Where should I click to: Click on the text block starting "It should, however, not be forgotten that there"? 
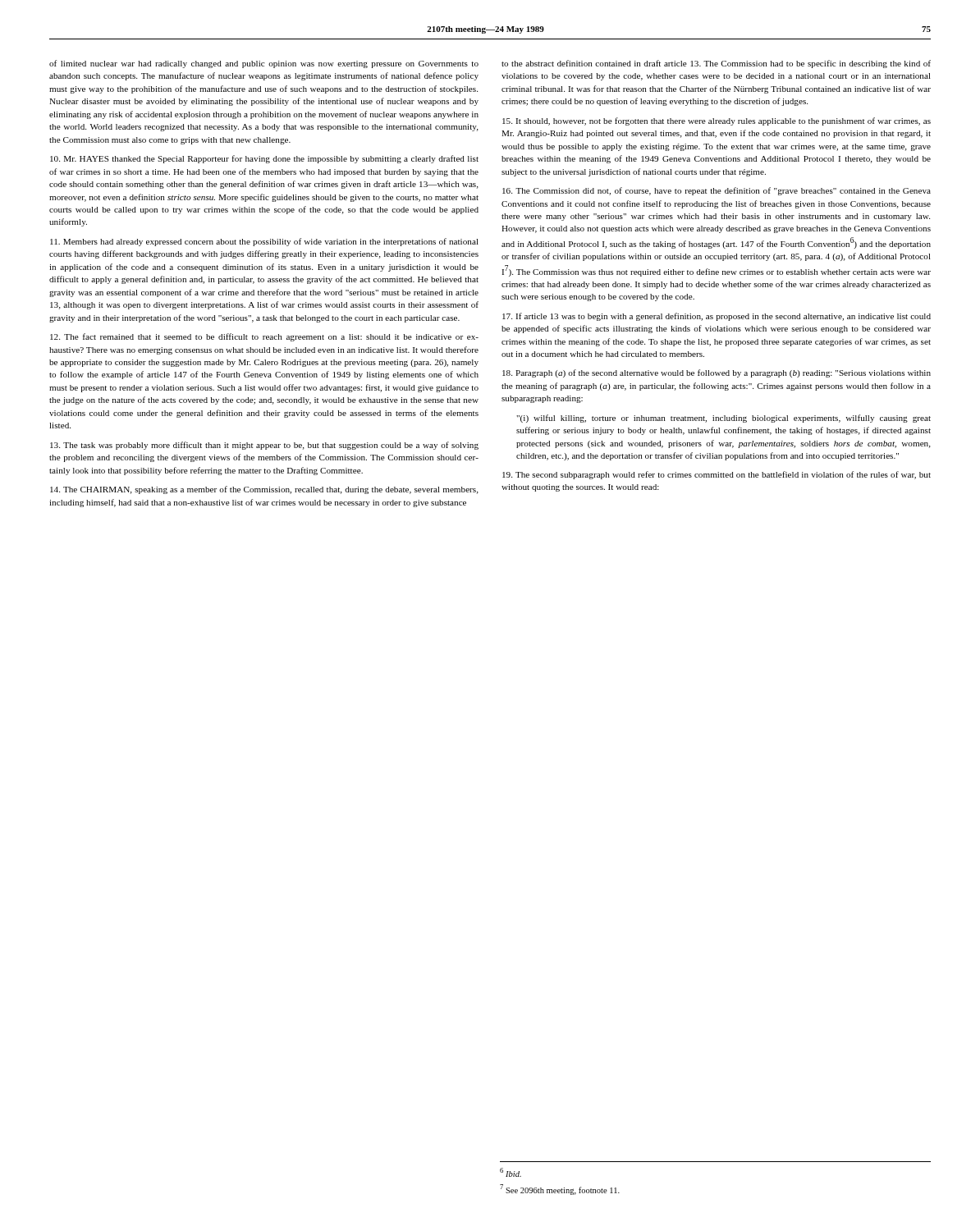coord(716,146)
